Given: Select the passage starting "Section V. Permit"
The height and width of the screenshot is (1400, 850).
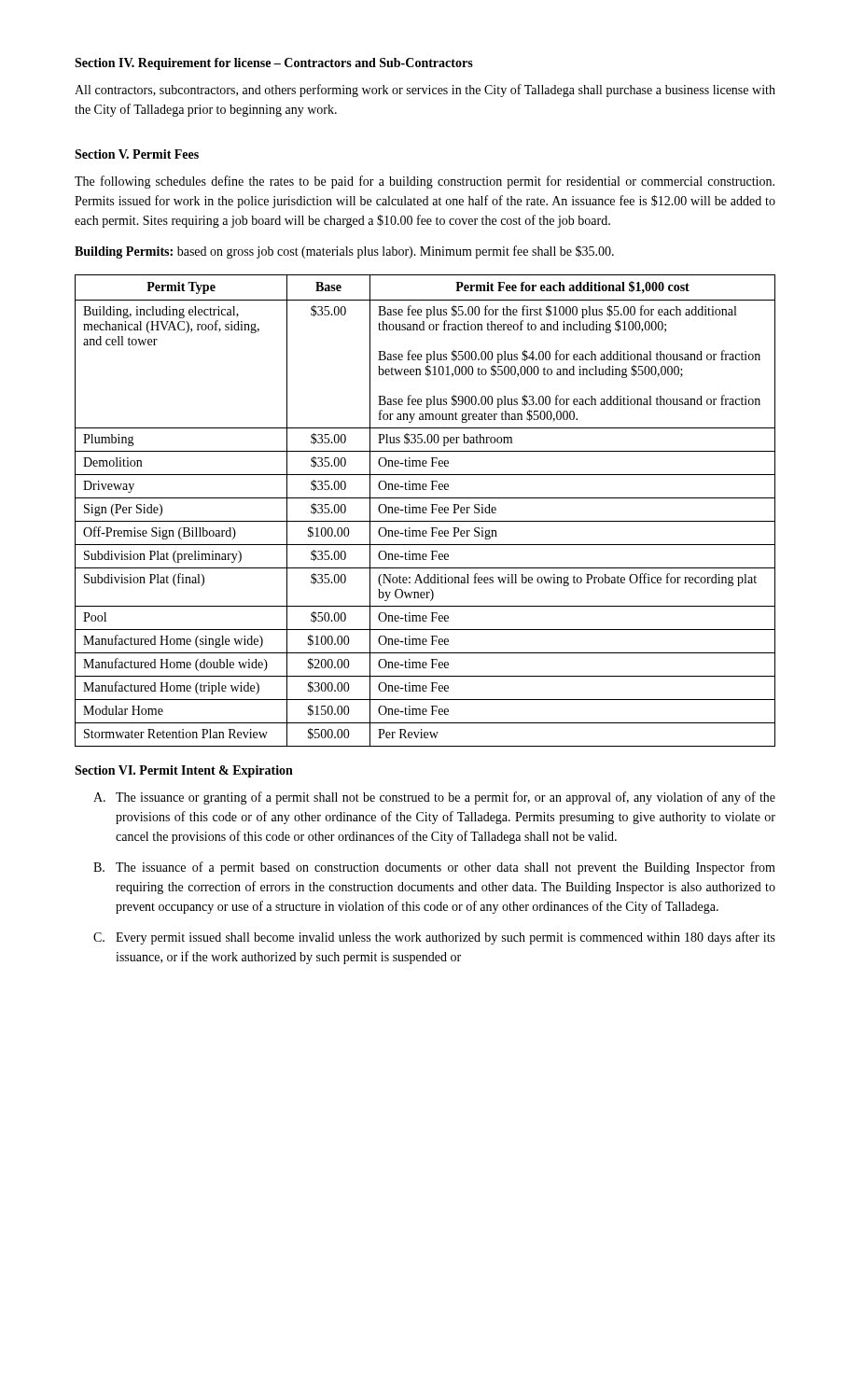Looking at the screenshot, I should pos(137,154).
